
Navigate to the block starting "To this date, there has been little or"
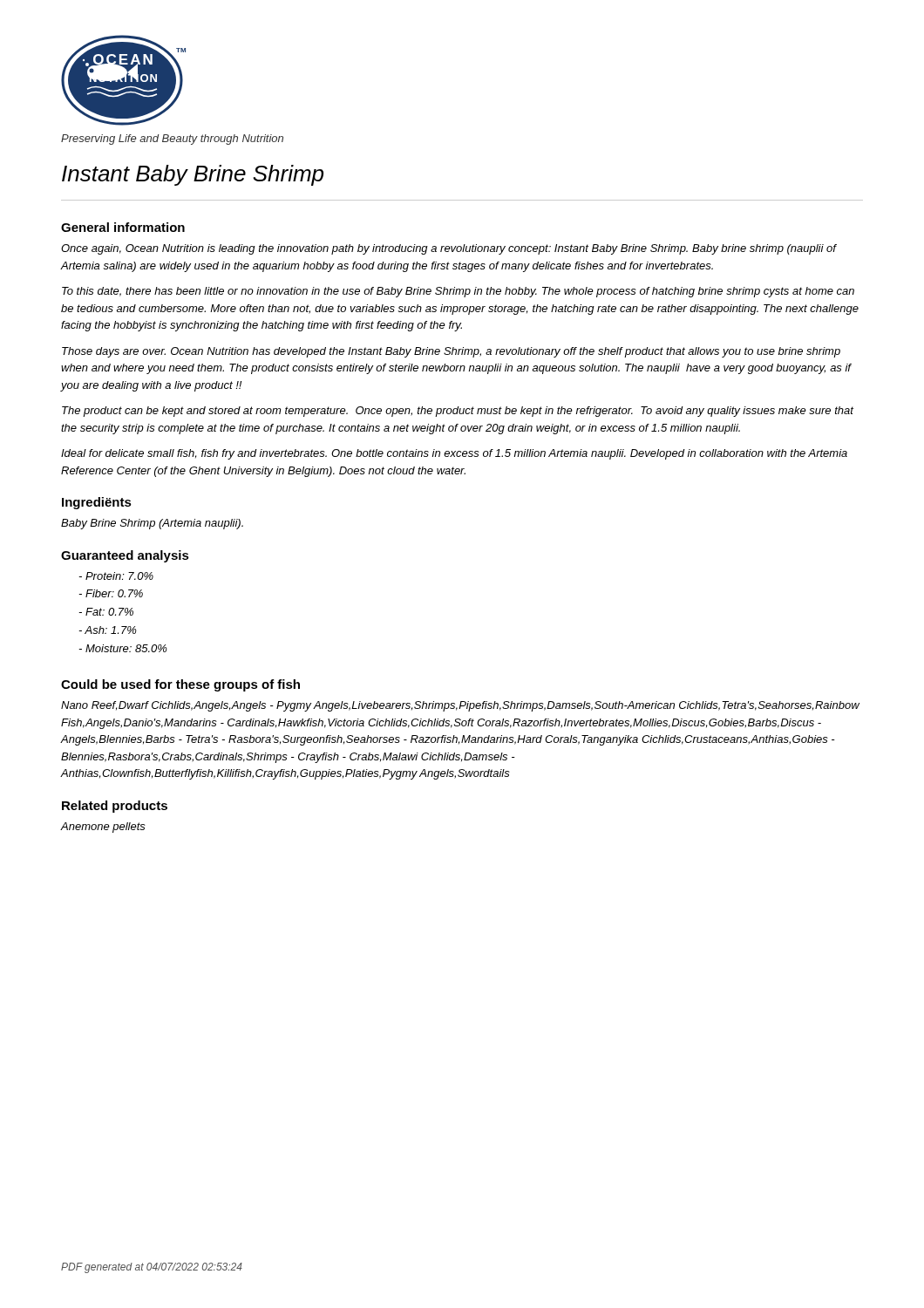coord(460,308)
